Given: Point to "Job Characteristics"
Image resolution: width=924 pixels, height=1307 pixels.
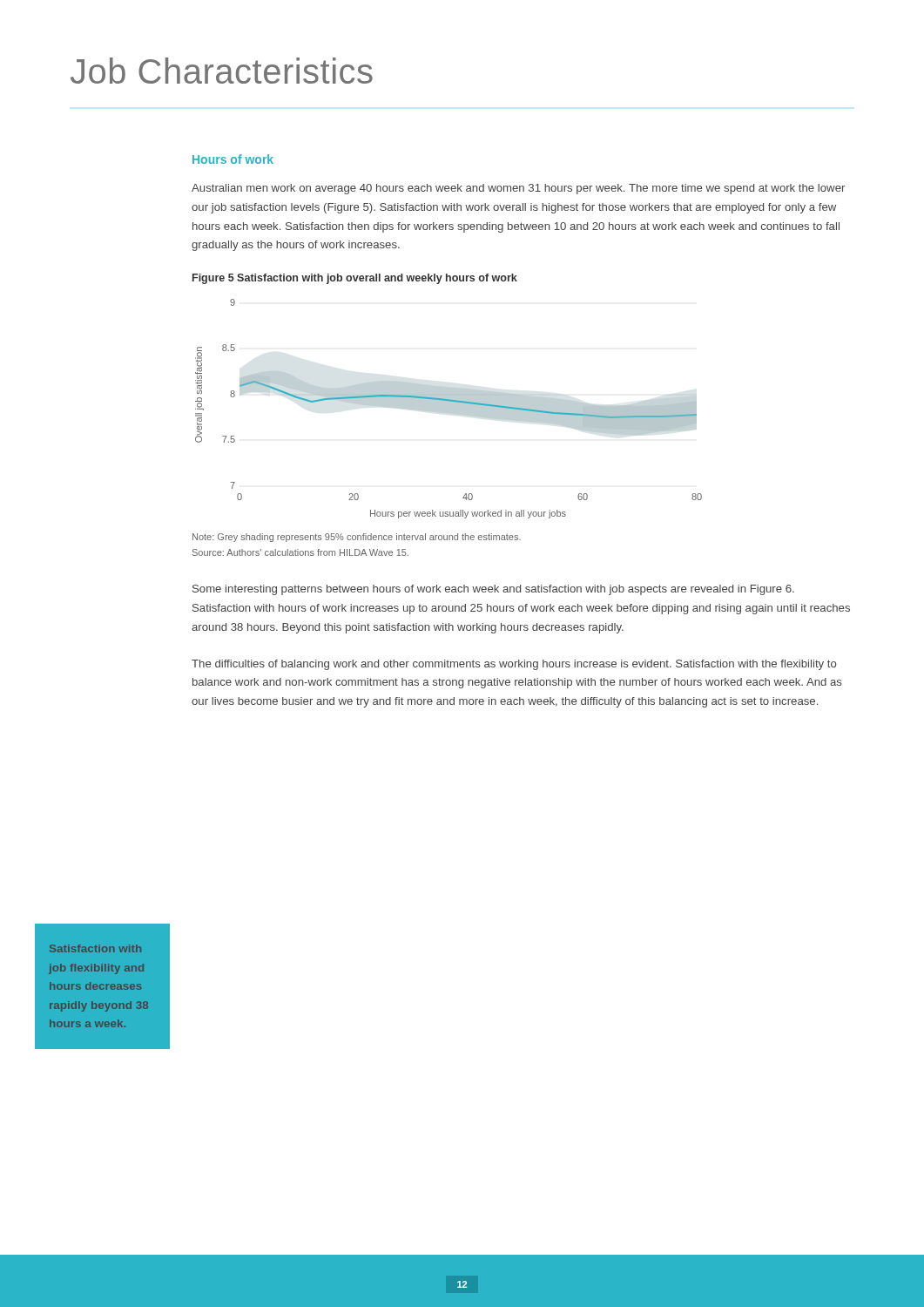Looking at the screenshot, I should (x=222, y=71).
